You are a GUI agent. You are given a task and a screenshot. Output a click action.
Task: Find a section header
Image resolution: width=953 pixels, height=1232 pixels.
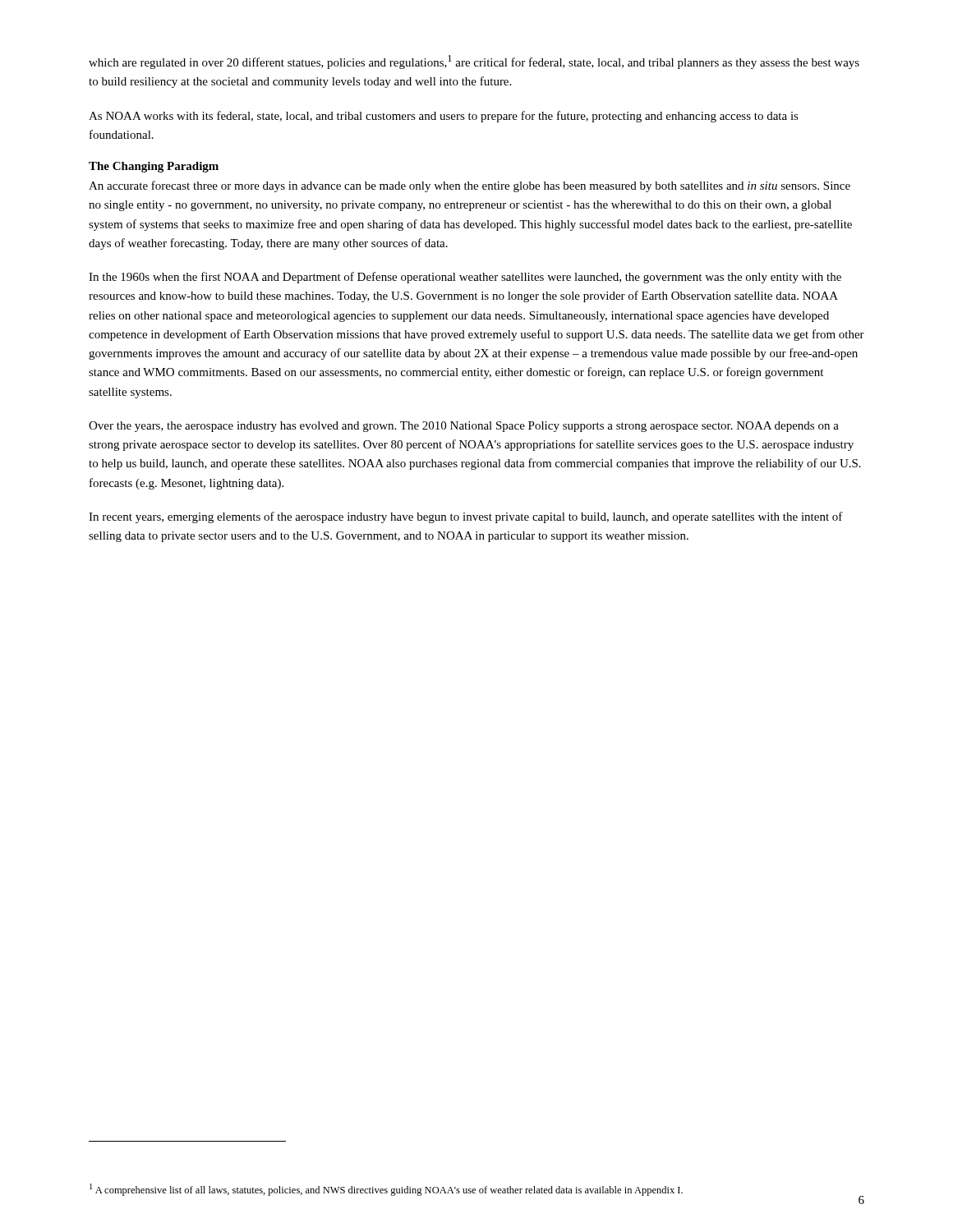(x=154, y=166)
